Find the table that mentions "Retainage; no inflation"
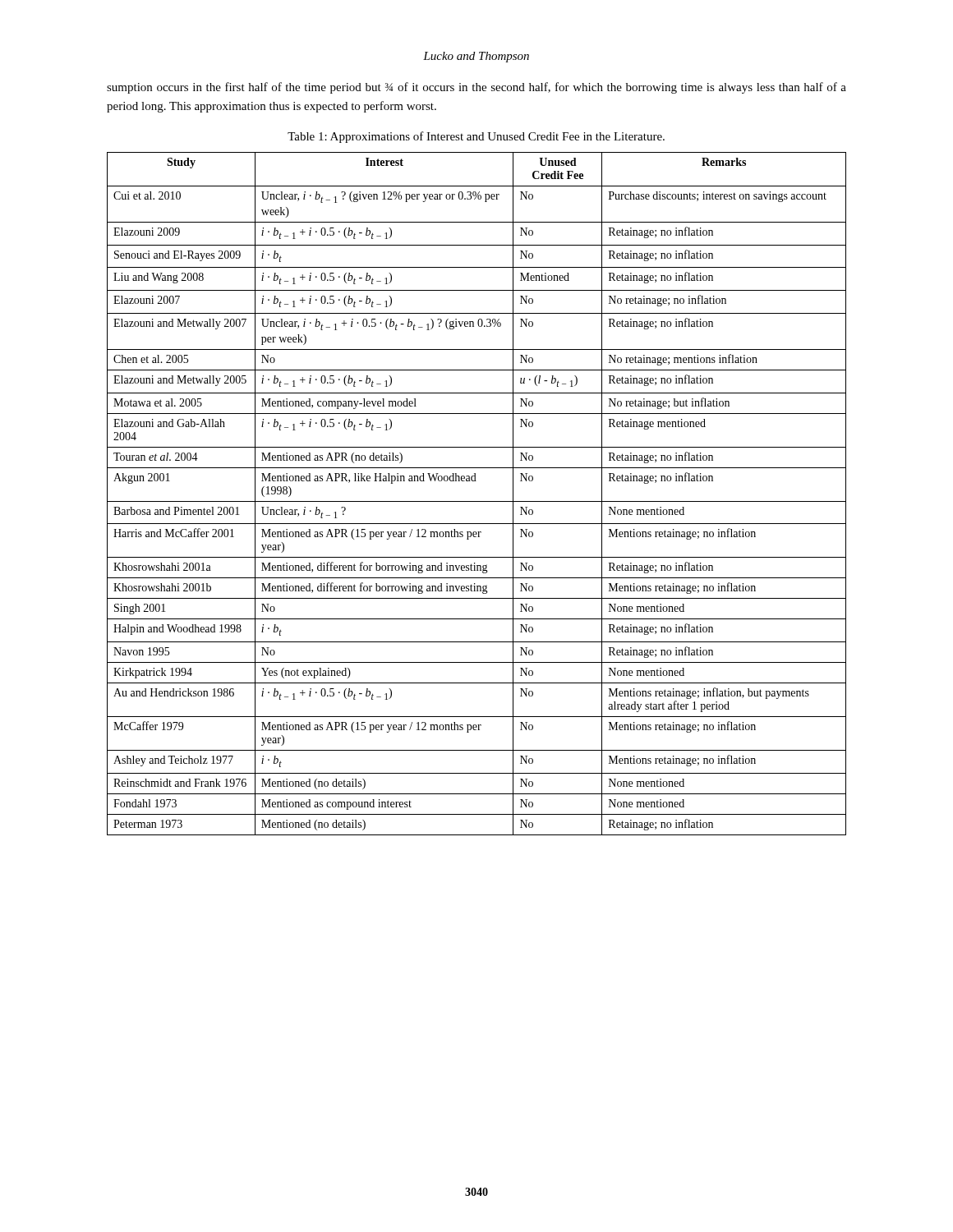Image resolution: width=953 pixels, height=1232 pixels. pos(476,494)
